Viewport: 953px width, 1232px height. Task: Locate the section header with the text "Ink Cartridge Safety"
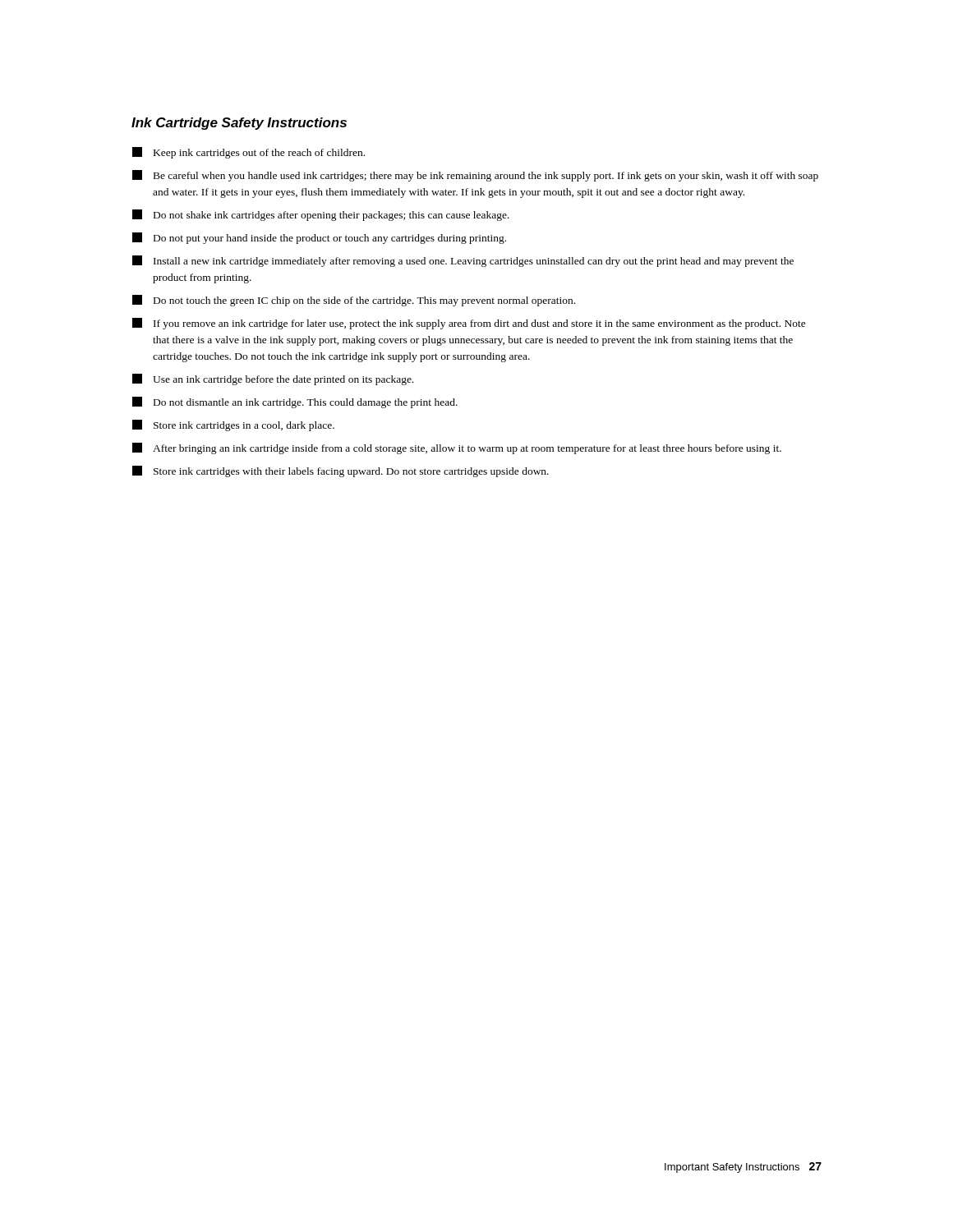point(239,123)
